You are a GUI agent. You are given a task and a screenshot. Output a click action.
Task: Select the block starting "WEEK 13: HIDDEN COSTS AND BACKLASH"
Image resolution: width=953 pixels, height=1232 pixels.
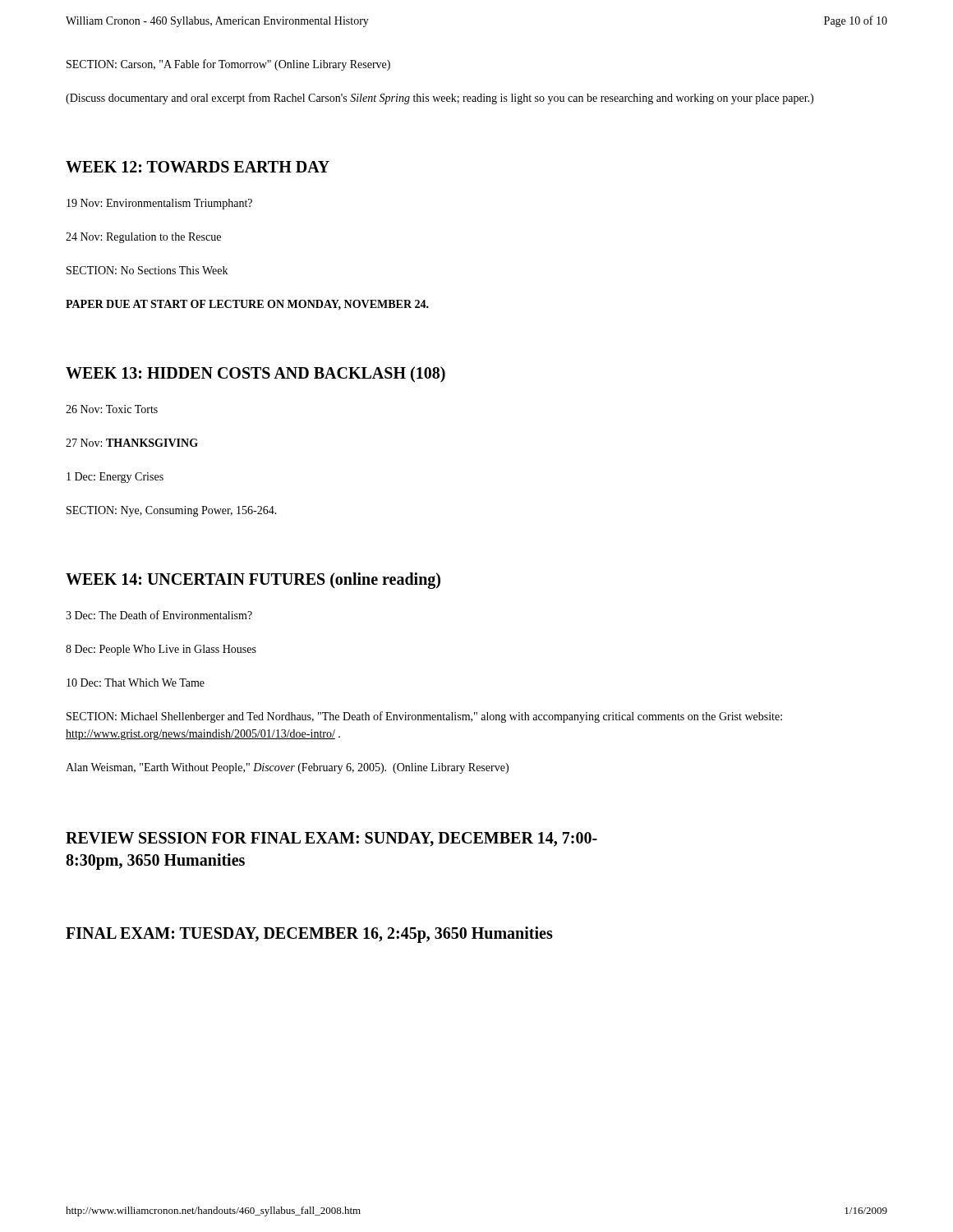(256, 373)
